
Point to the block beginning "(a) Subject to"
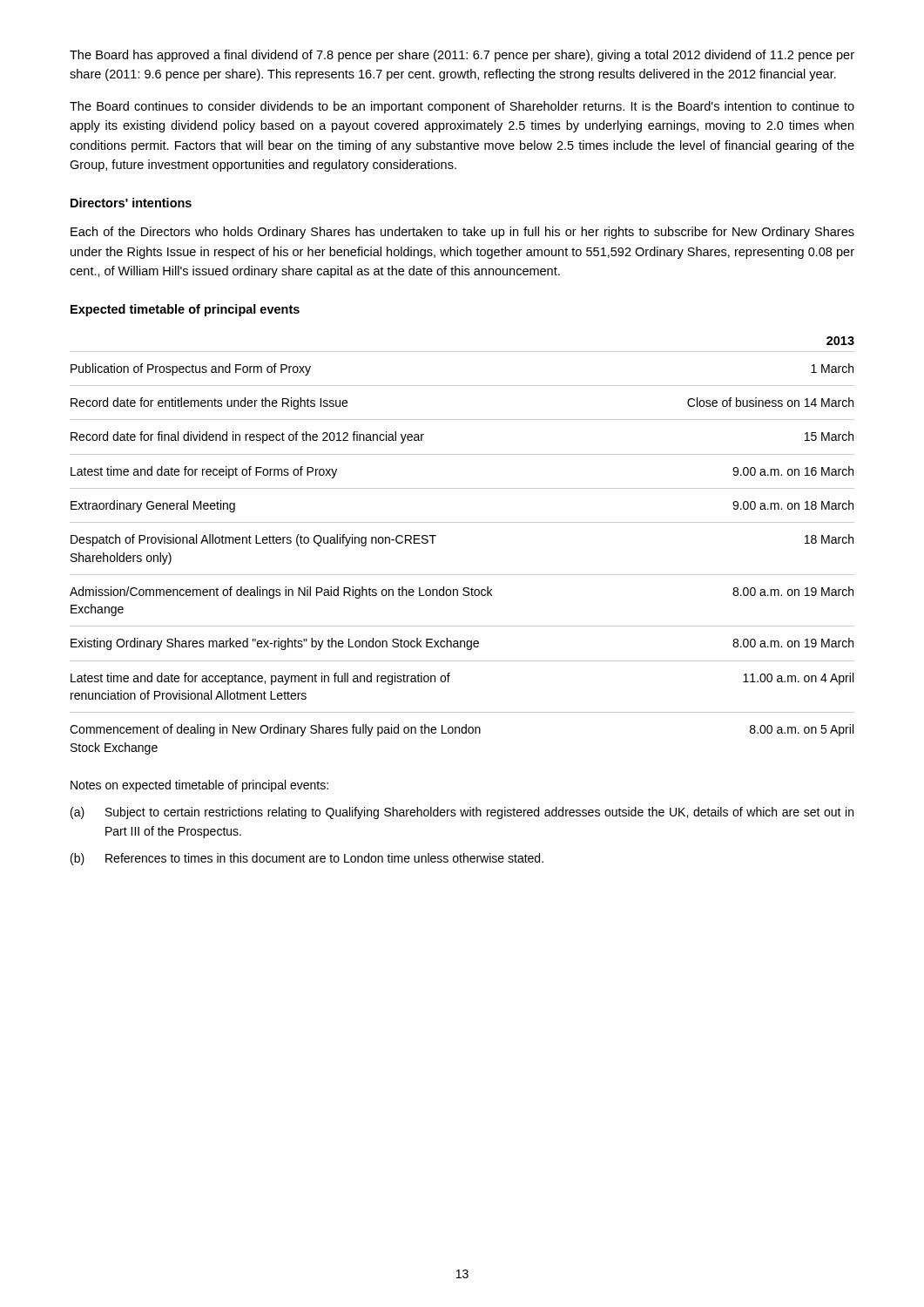pos(462,822)
